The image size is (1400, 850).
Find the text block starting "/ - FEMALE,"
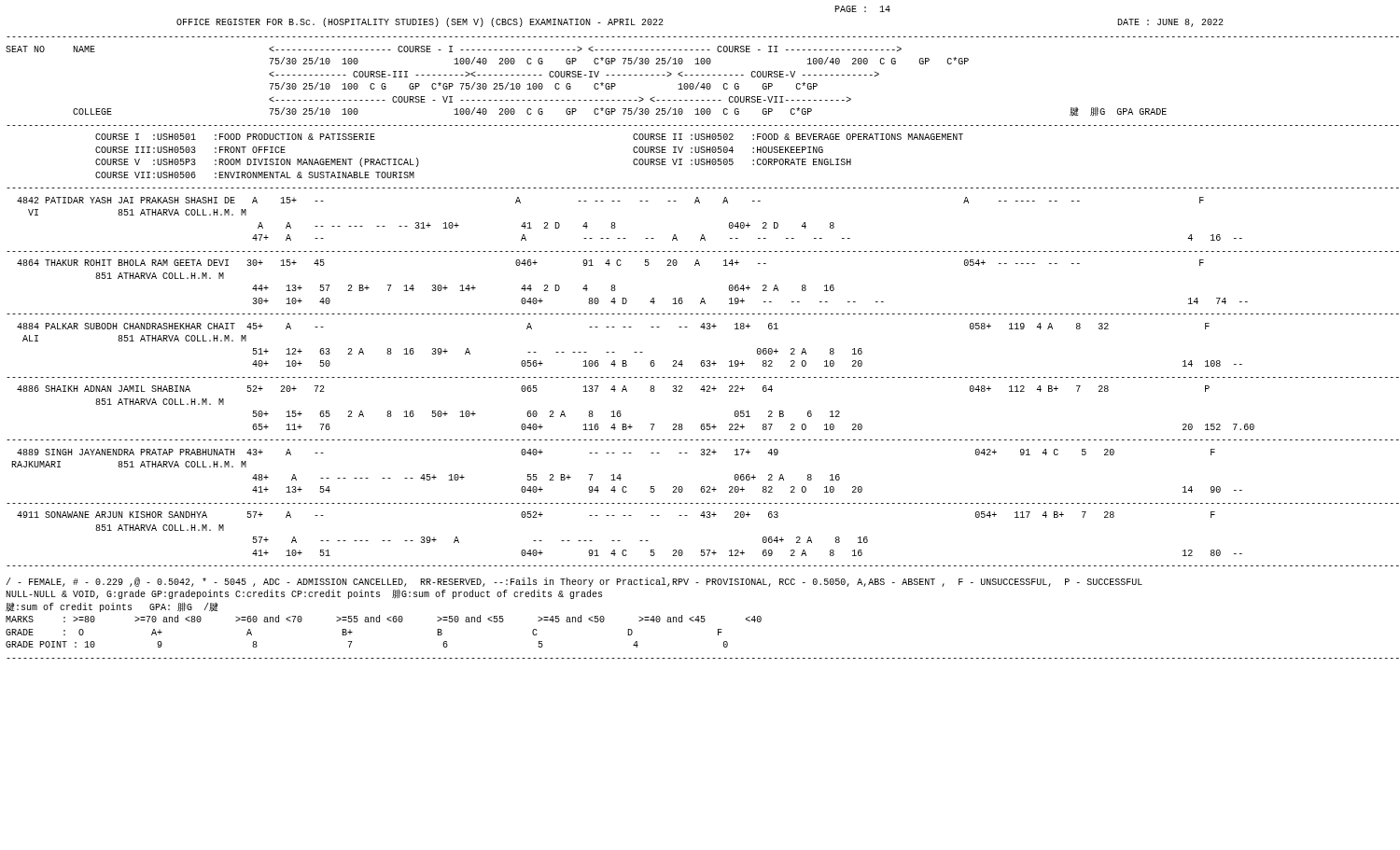tap(700, 620)
